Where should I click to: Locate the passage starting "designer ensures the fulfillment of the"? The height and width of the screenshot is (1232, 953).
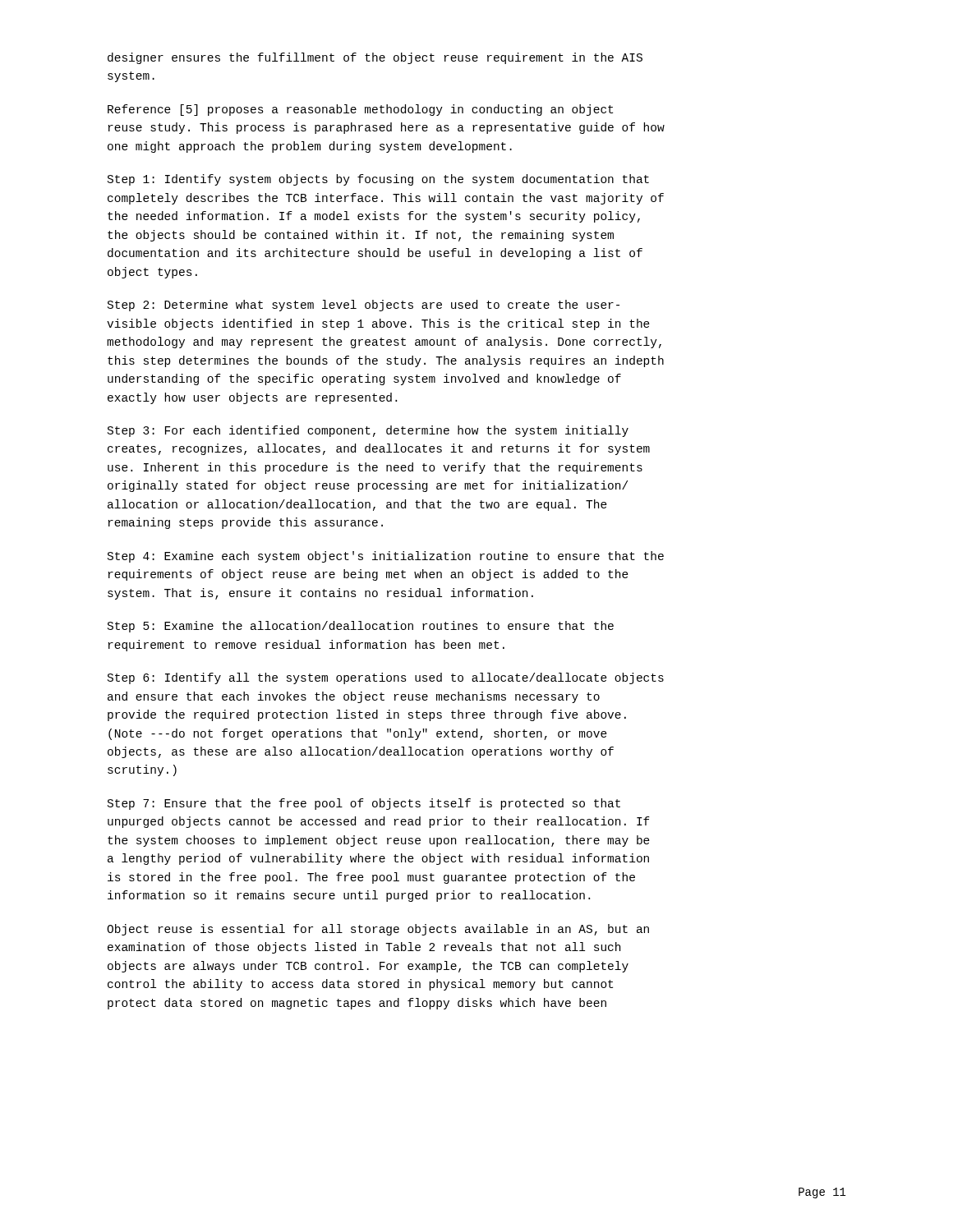pos(375,68)
